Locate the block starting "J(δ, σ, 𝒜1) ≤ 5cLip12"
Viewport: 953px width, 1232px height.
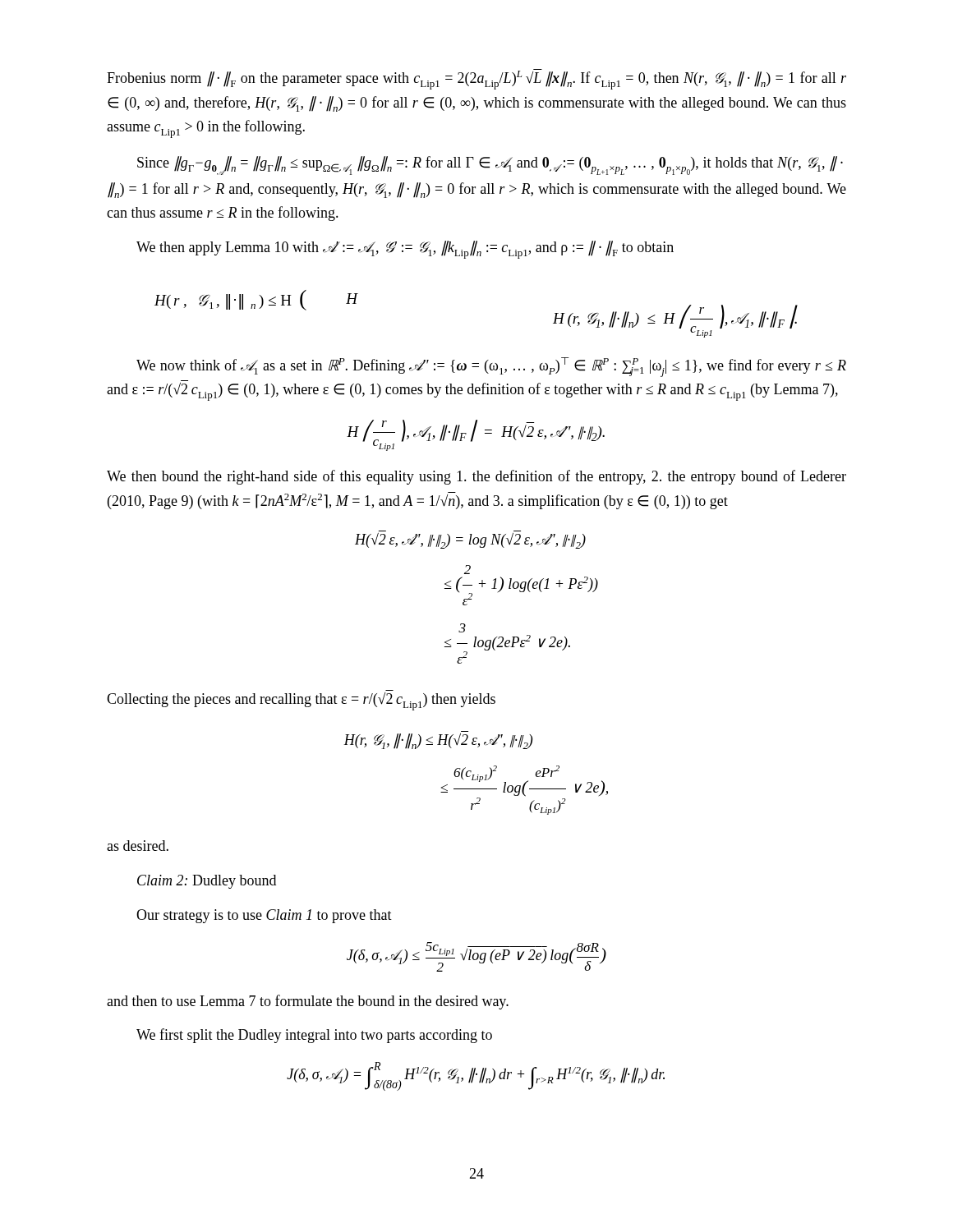[476, 957]
